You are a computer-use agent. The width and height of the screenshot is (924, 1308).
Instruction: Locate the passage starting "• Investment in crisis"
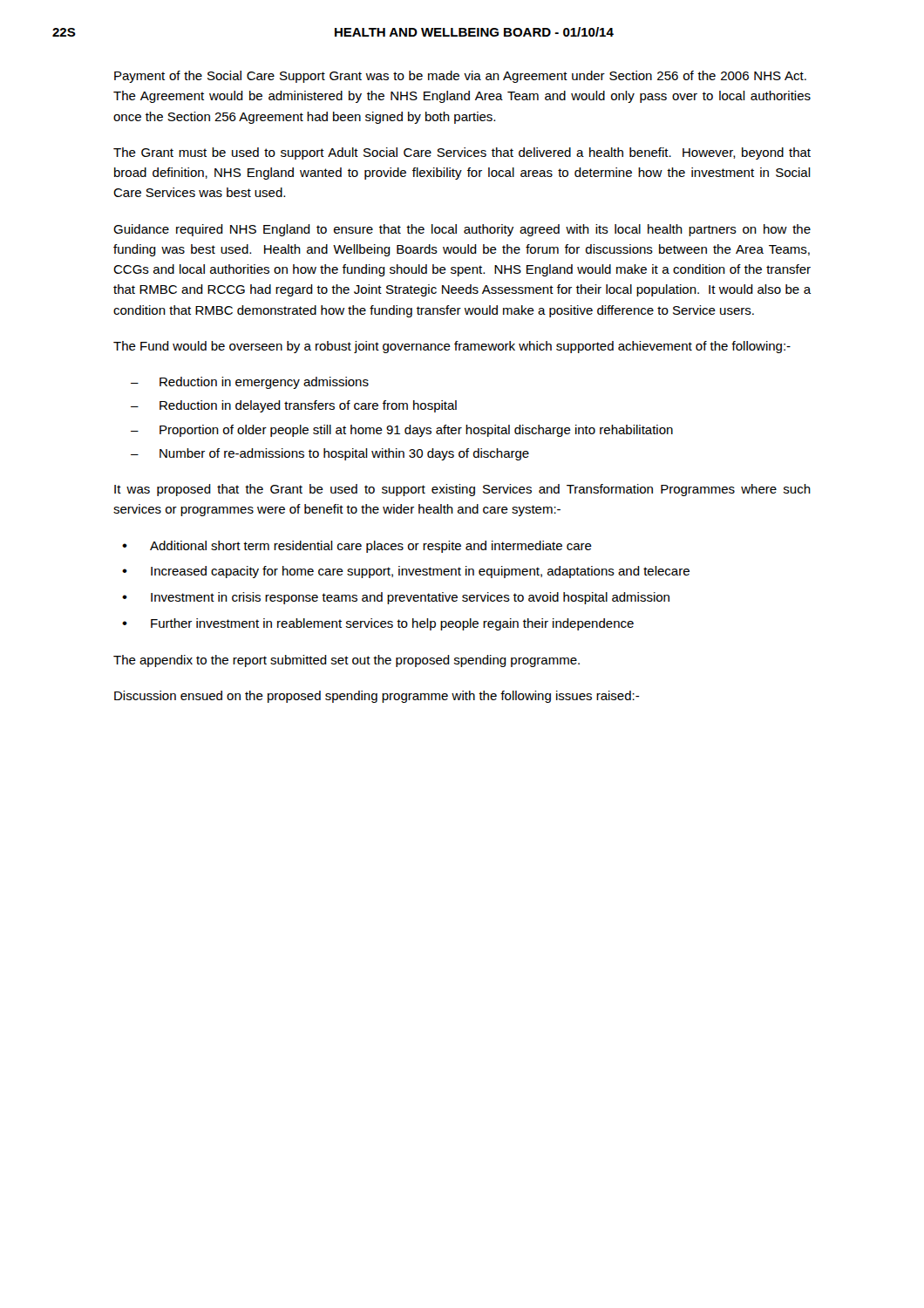[x=466, y=597]
